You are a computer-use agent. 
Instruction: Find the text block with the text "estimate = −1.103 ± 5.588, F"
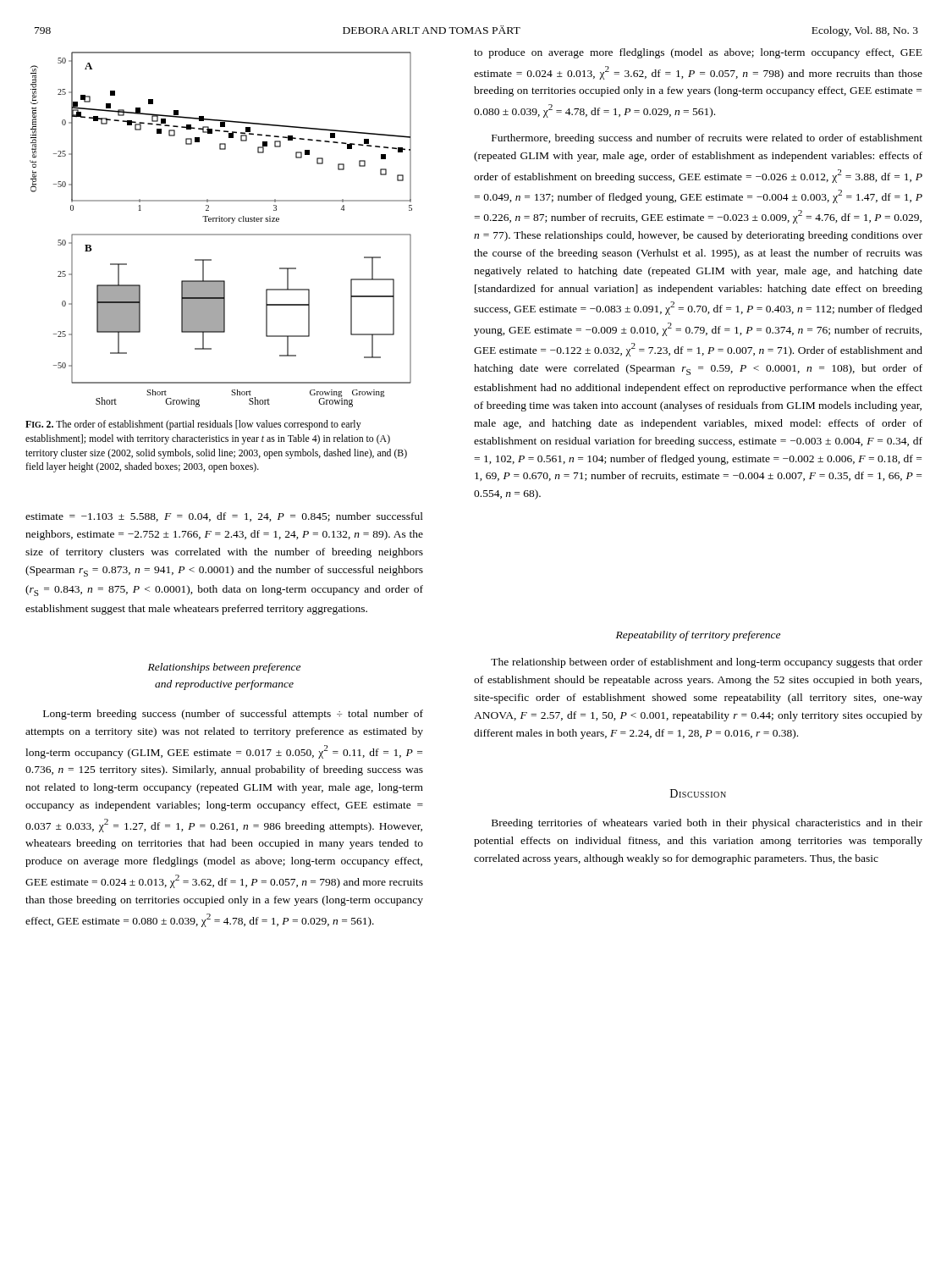point(224,562)
